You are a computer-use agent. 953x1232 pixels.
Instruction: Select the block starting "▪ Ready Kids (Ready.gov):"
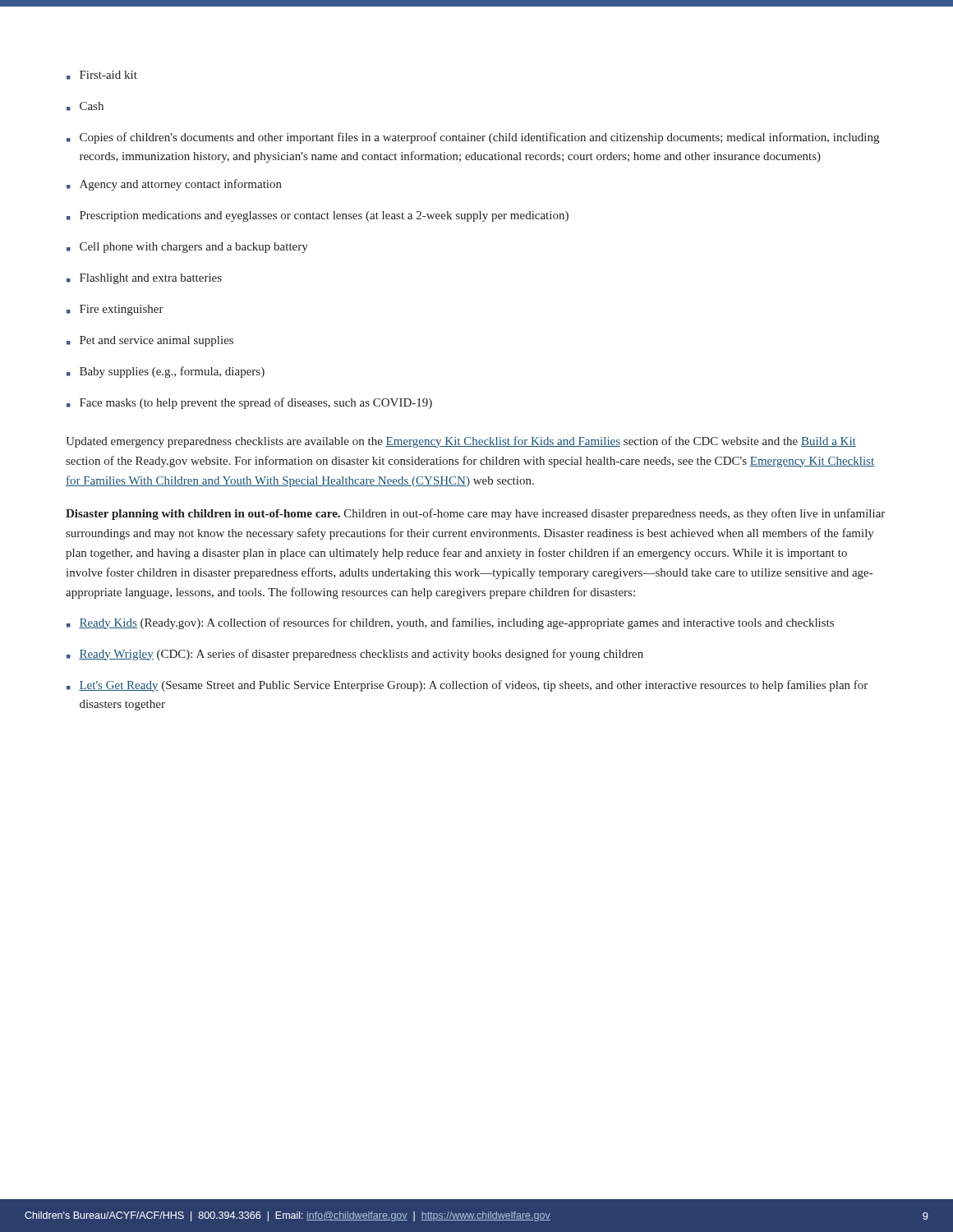(x=450, y=625)
